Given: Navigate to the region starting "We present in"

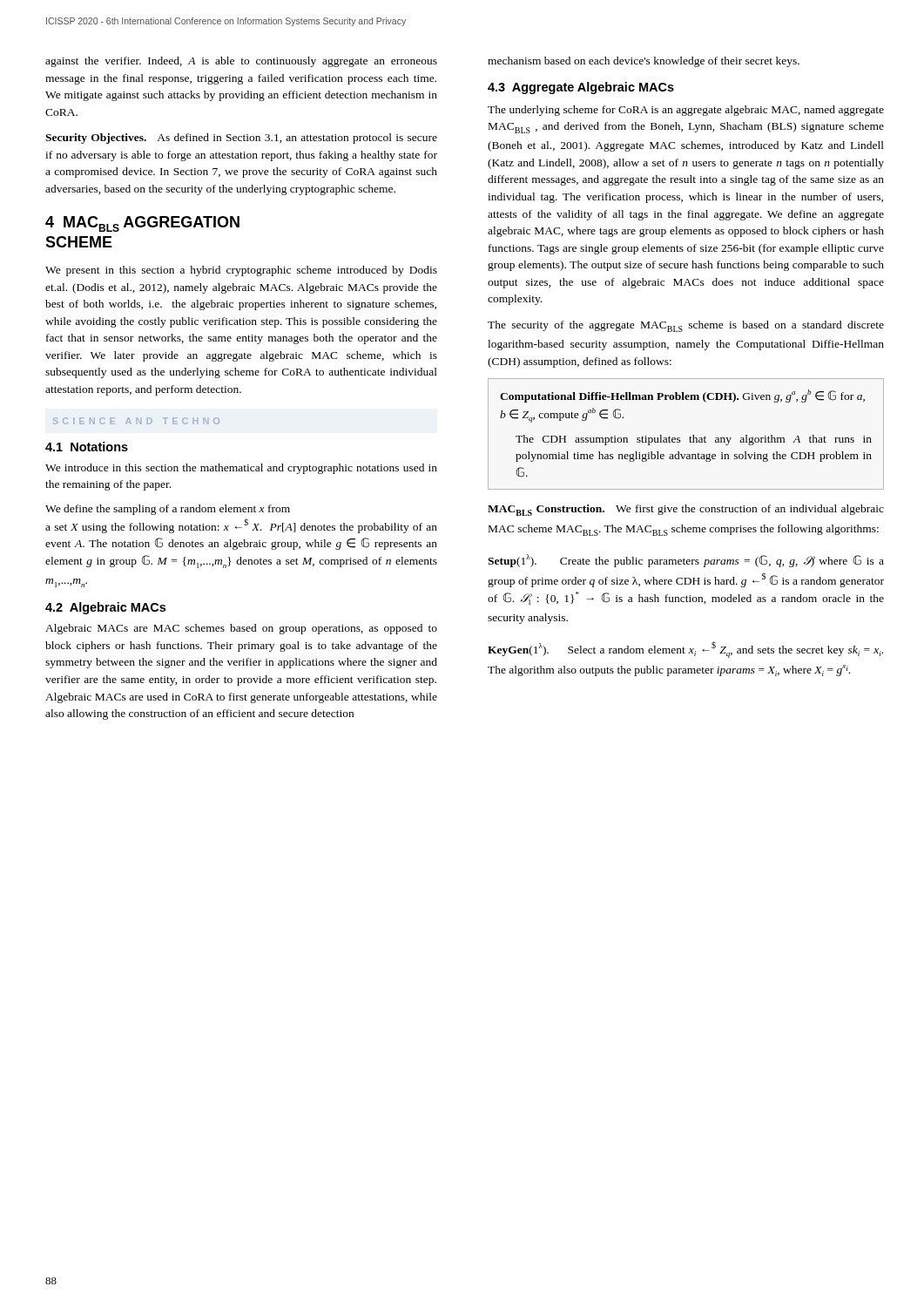Looking at the screenshot, I should pyautogui.click(x=241, y=329).
